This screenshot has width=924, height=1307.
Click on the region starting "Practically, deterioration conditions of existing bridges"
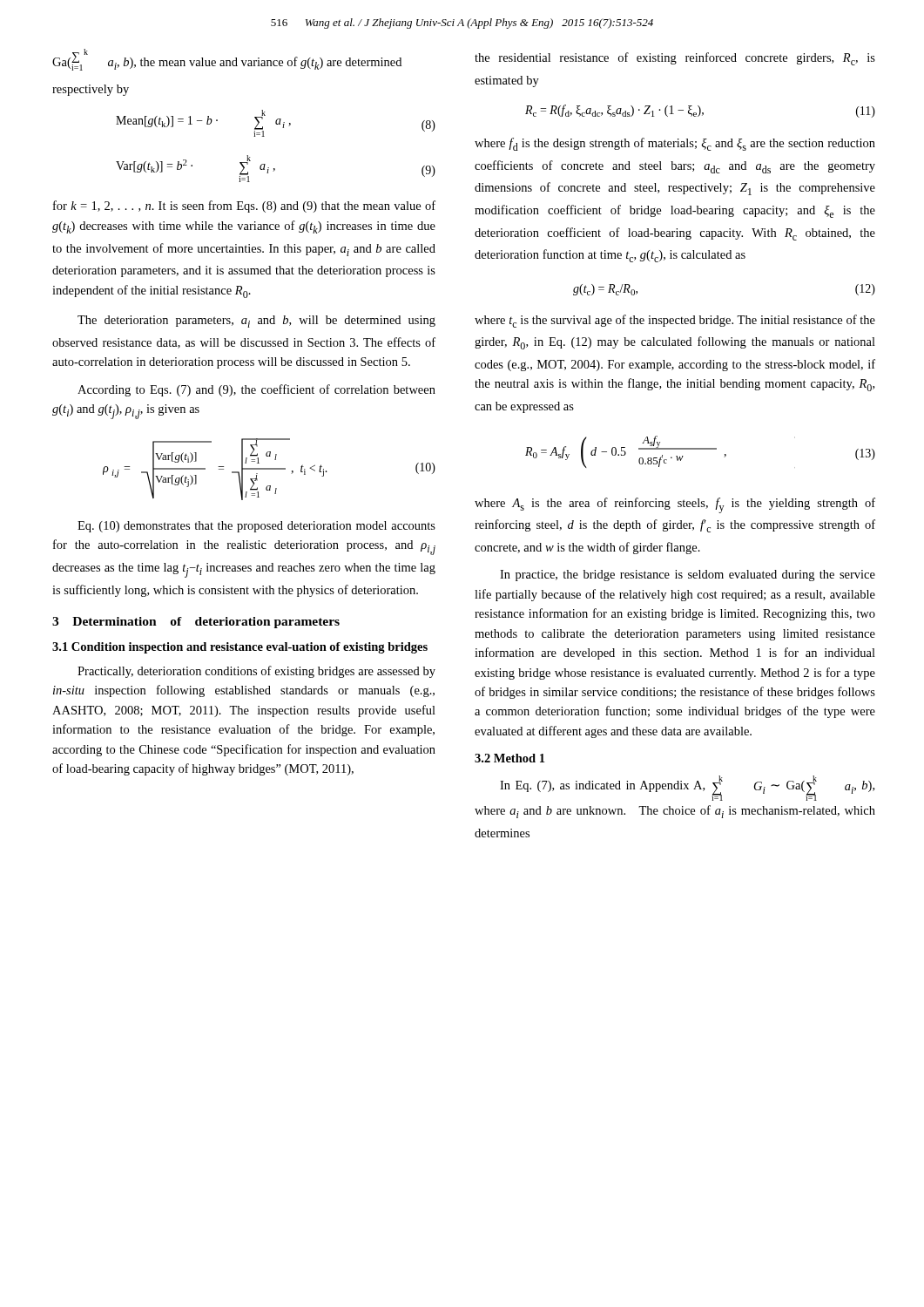pyautogui.click(x=244, y=720)
